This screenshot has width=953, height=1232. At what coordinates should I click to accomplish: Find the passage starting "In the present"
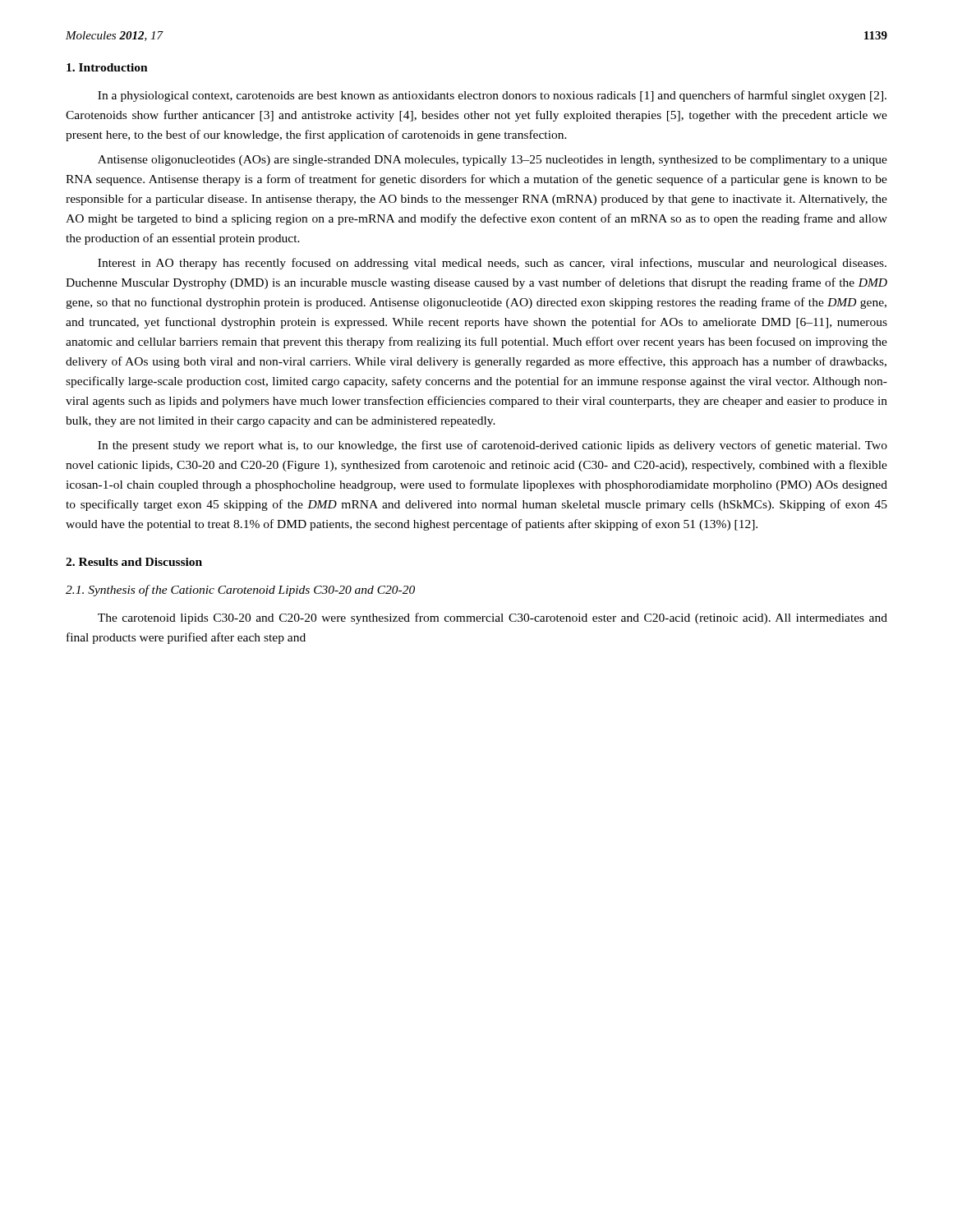pyautogui.click(x=476, y=484)
